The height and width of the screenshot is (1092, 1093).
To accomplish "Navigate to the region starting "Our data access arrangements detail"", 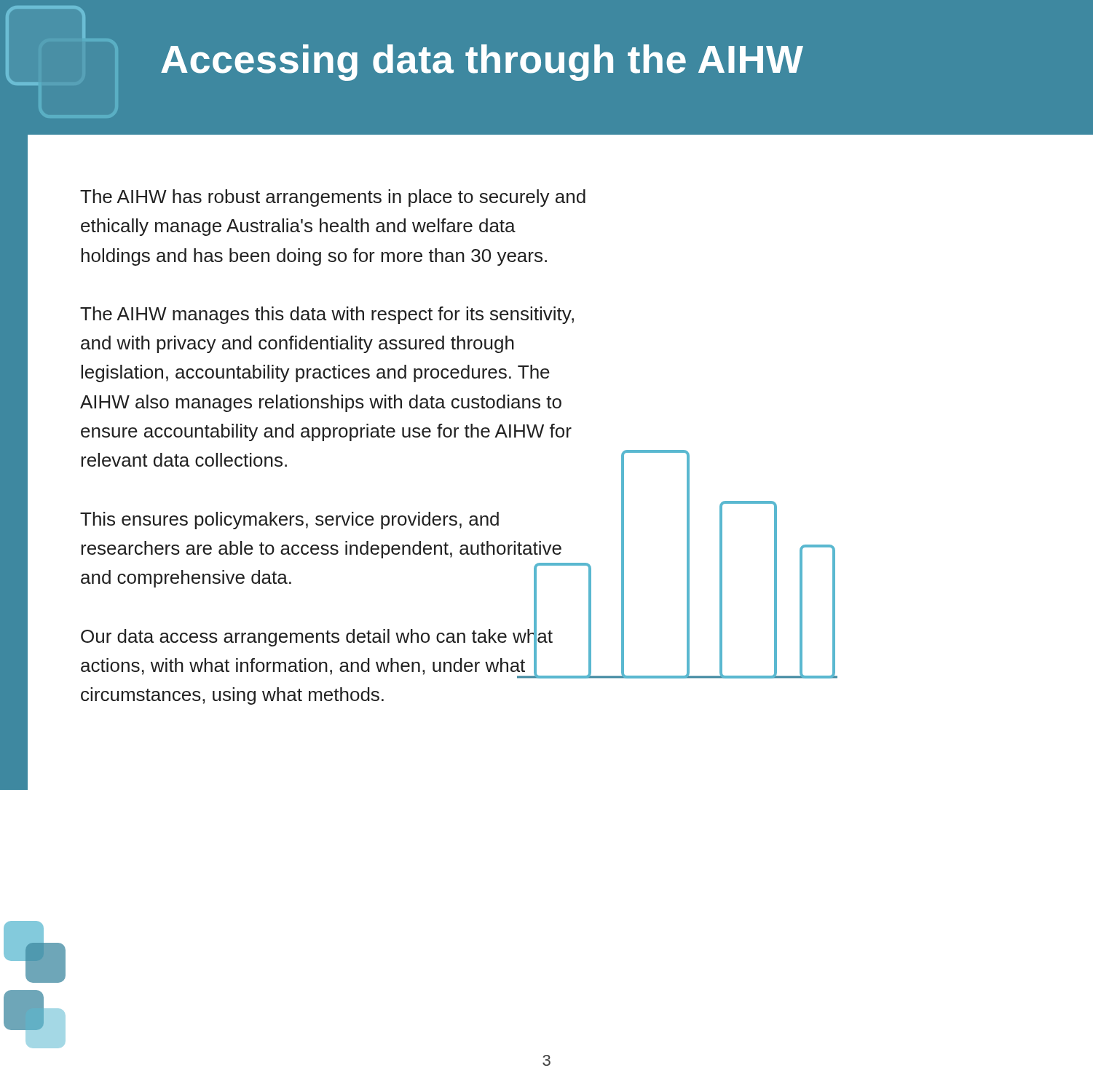I will point(316,665).
